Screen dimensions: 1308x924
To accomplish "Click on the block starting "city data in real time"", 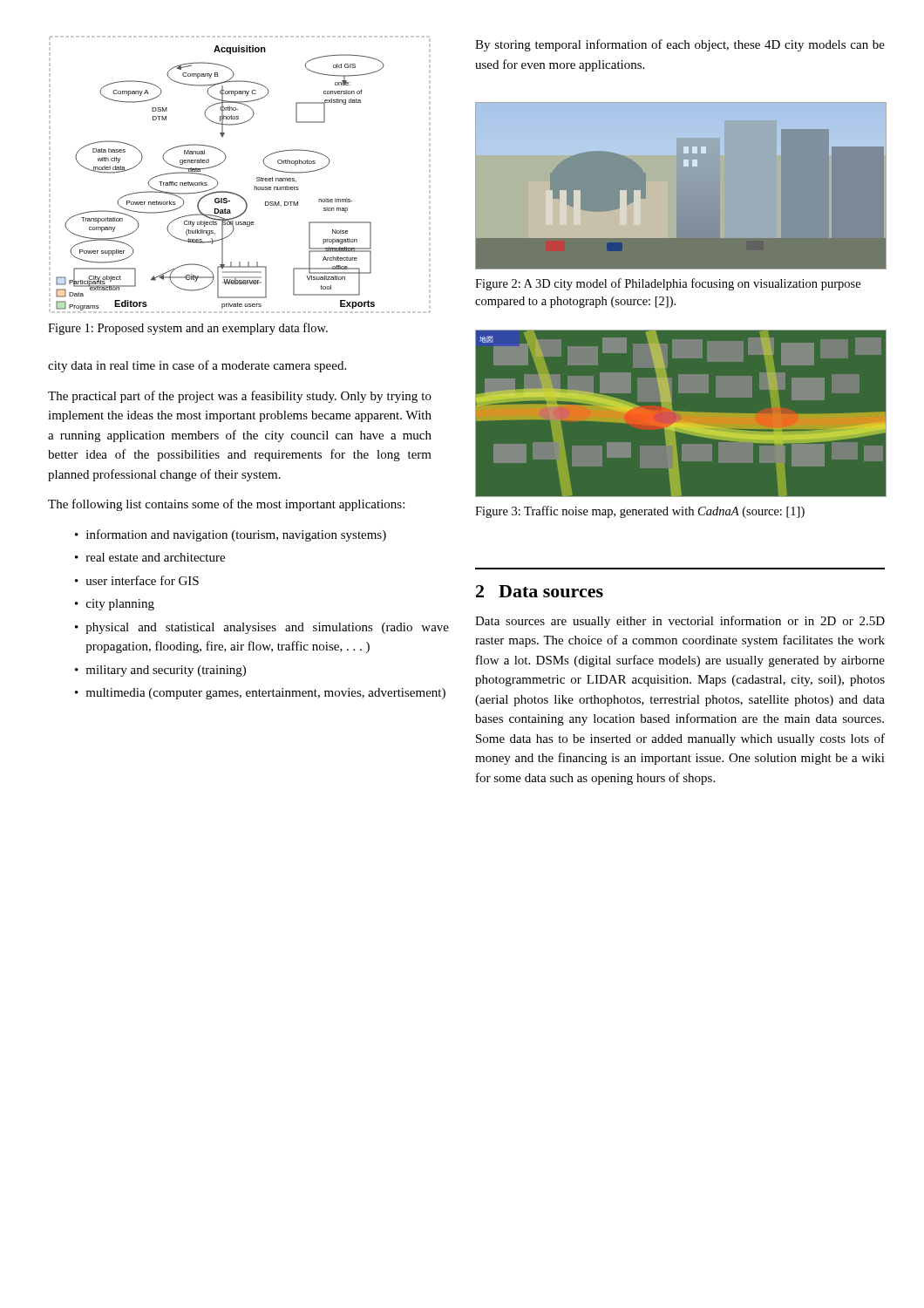I will pos(198,366).
